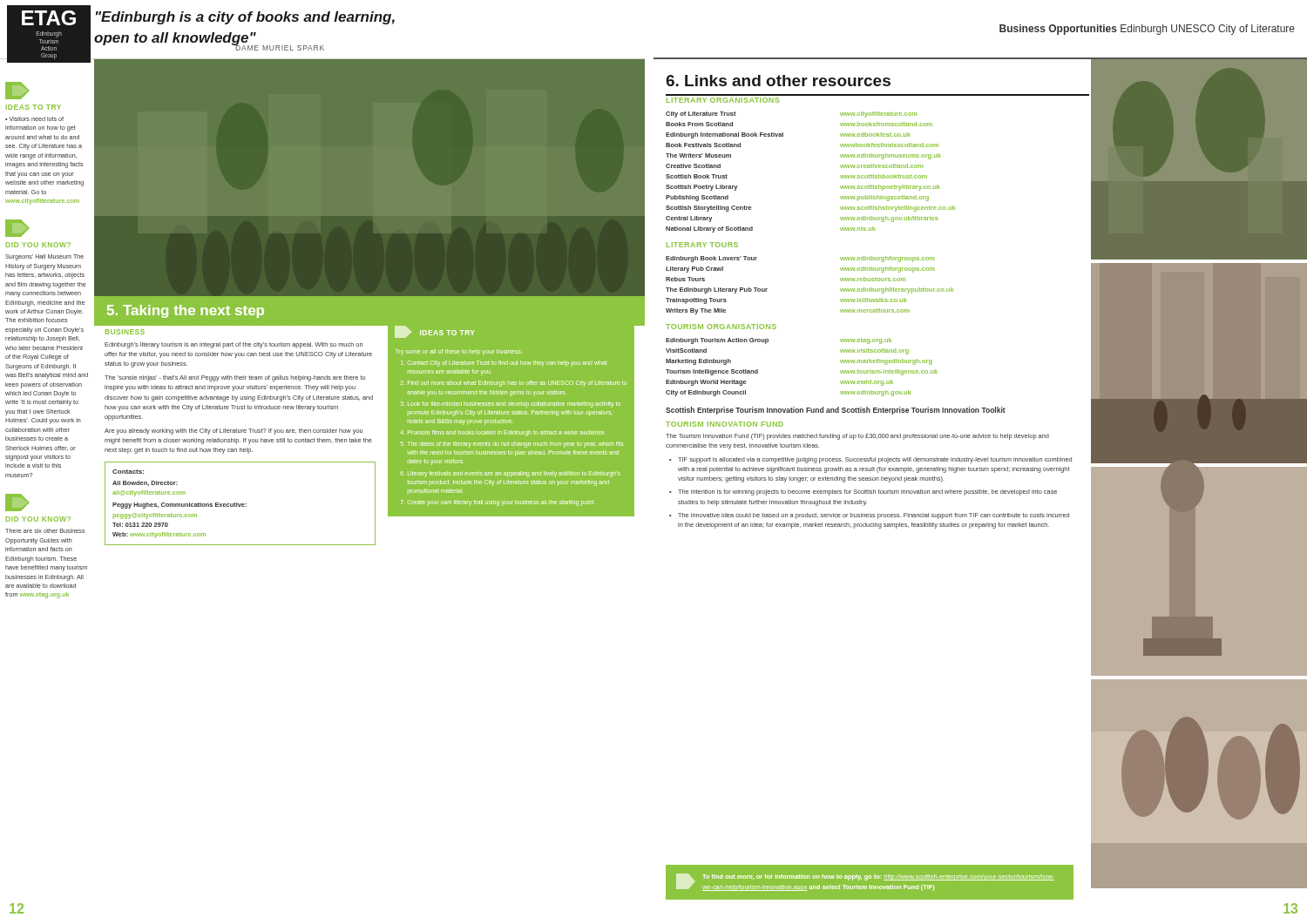The width and height of the screenshot is (1307, 924).
Task: Locate the element starting "Find out more about what Edinburgh has to"
Action: click(x=517, y=387)
